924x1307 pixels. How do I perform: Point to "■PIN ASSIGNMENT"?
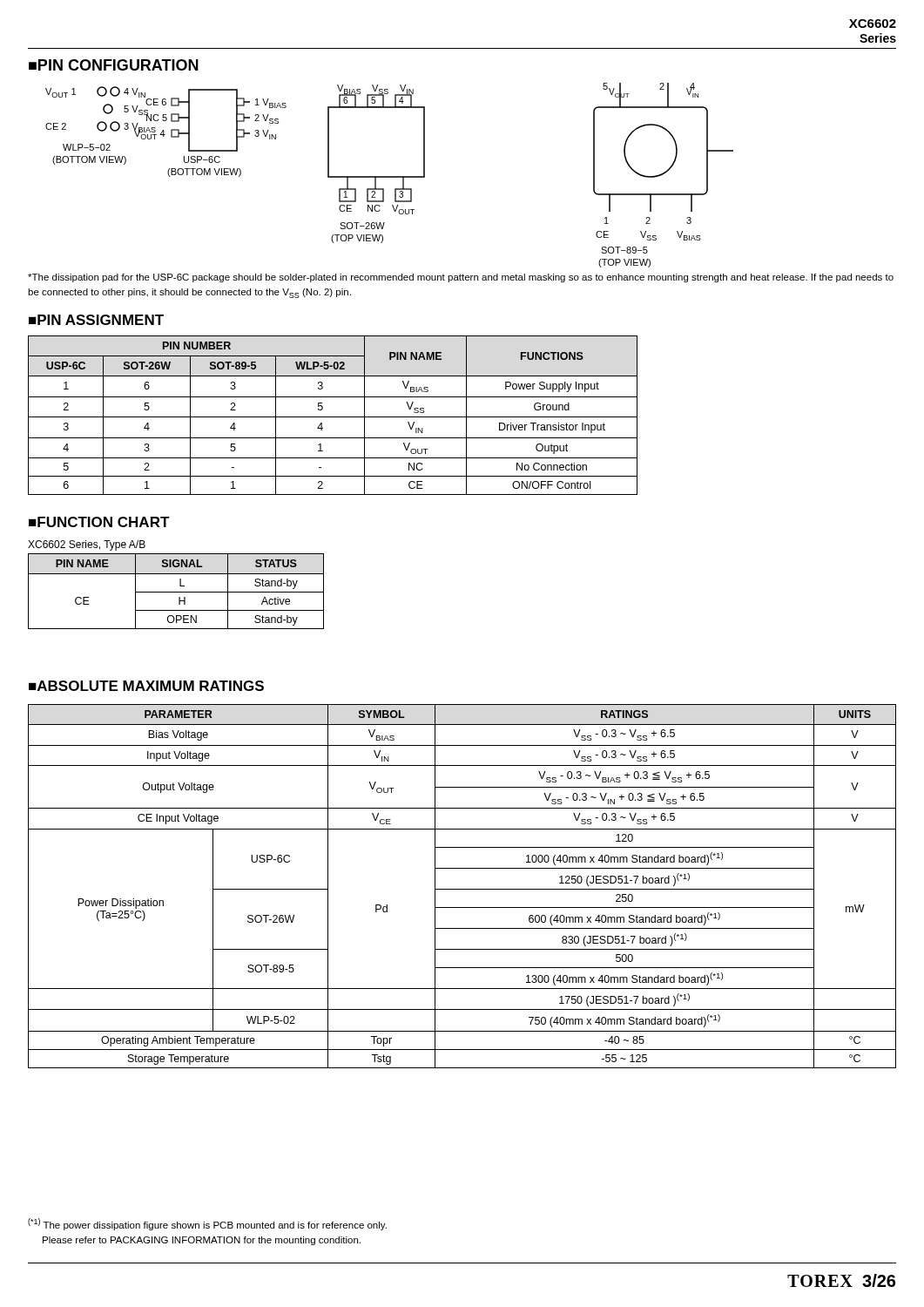(x=96, y=320)
